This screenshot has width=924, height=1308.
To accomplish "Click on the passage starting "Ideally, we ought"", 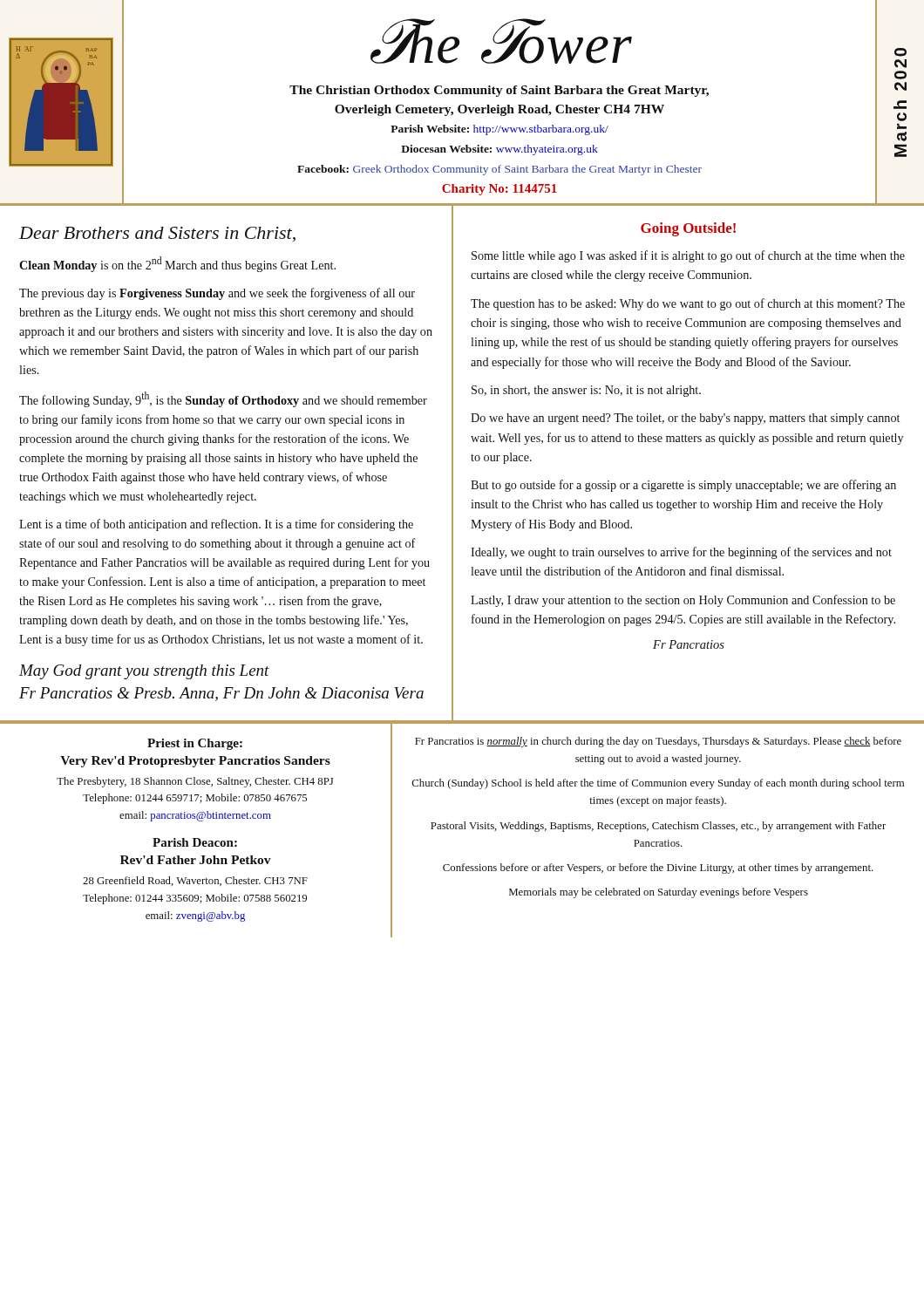I will coord(681,562).
